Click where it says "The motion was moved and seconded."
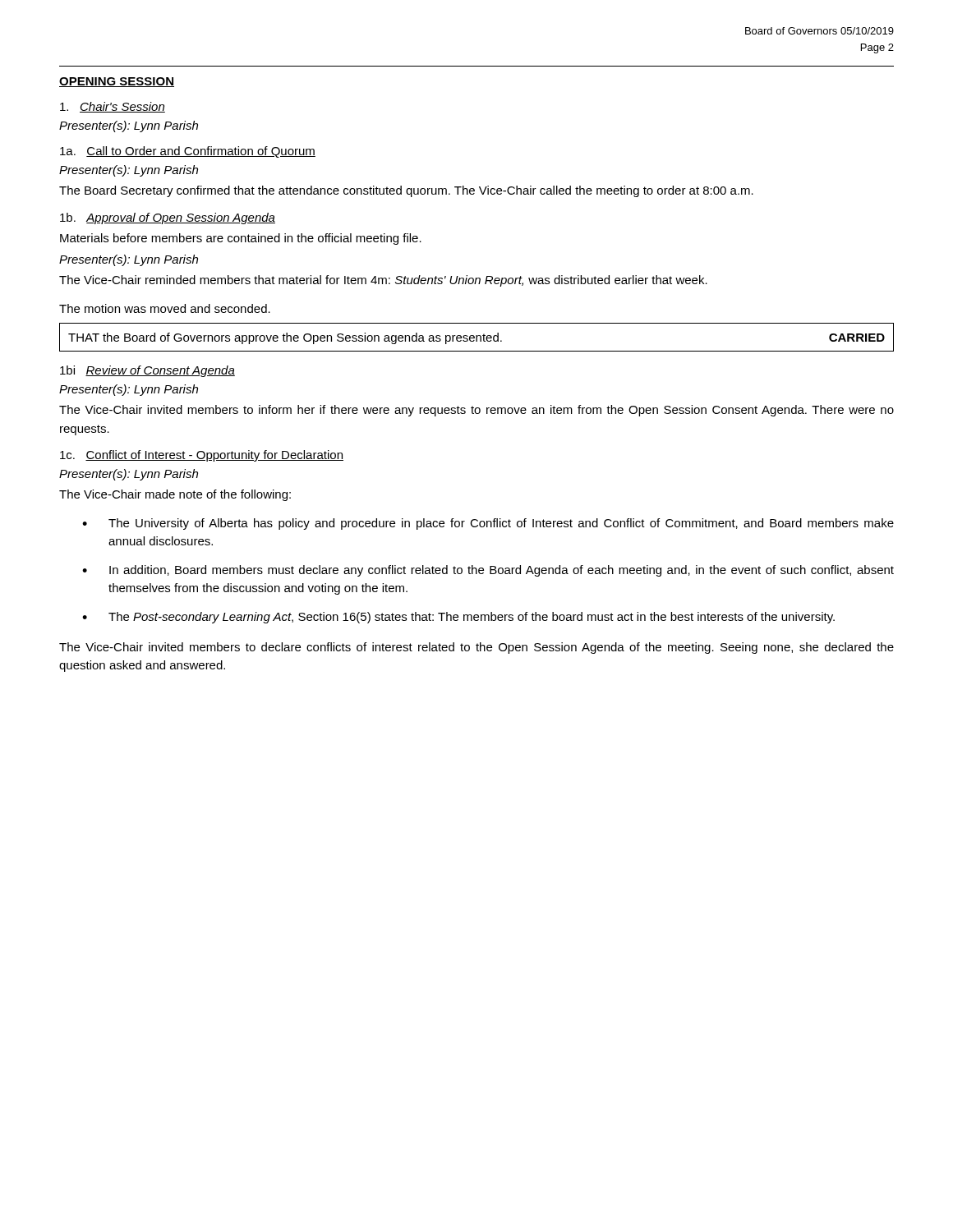This screenshot has height=1232, width=953. point(165,308)
